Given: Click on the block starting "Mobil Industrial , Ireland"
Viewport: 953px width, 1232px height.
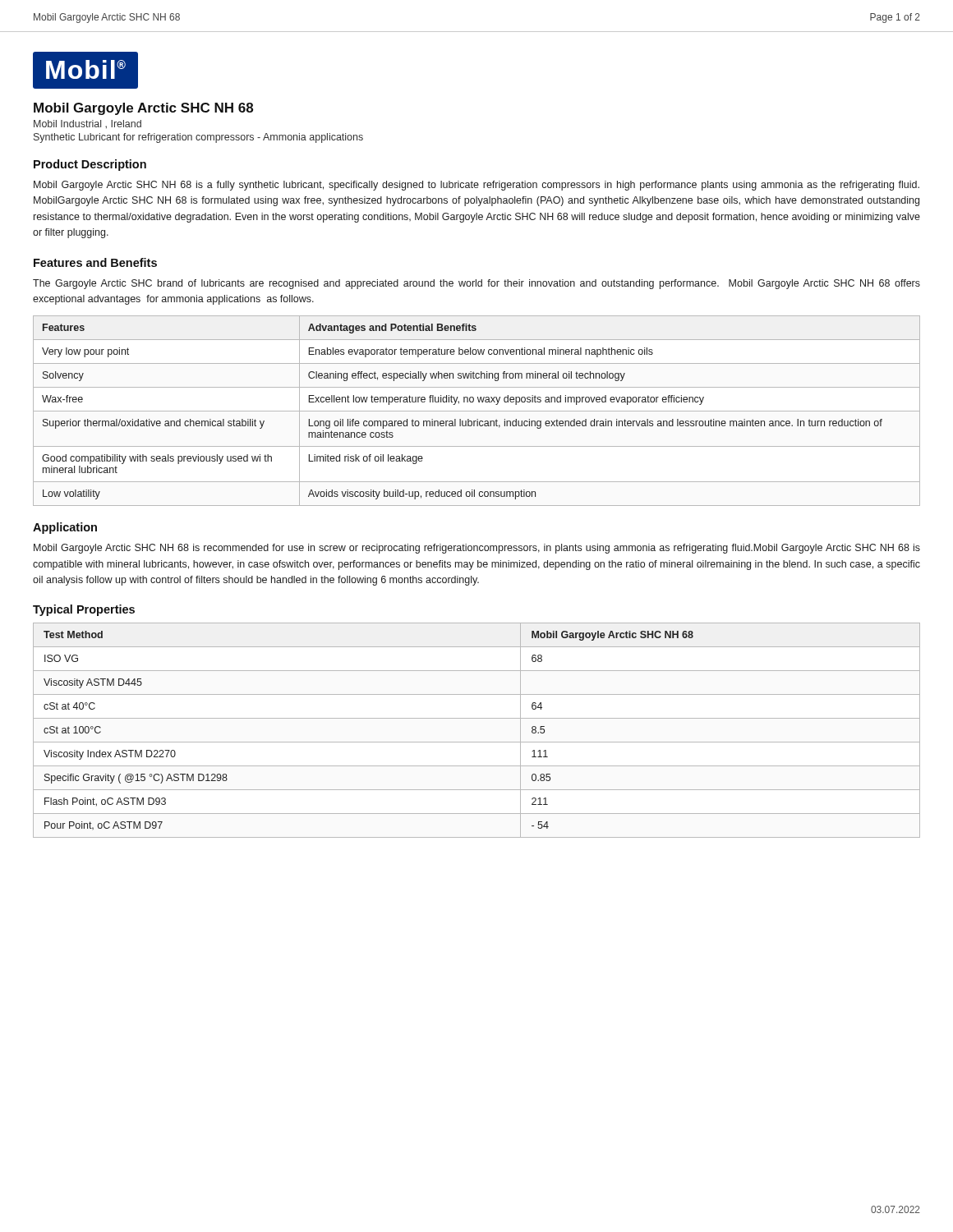Looking at the screenshot, I should [x=87, y=124].
